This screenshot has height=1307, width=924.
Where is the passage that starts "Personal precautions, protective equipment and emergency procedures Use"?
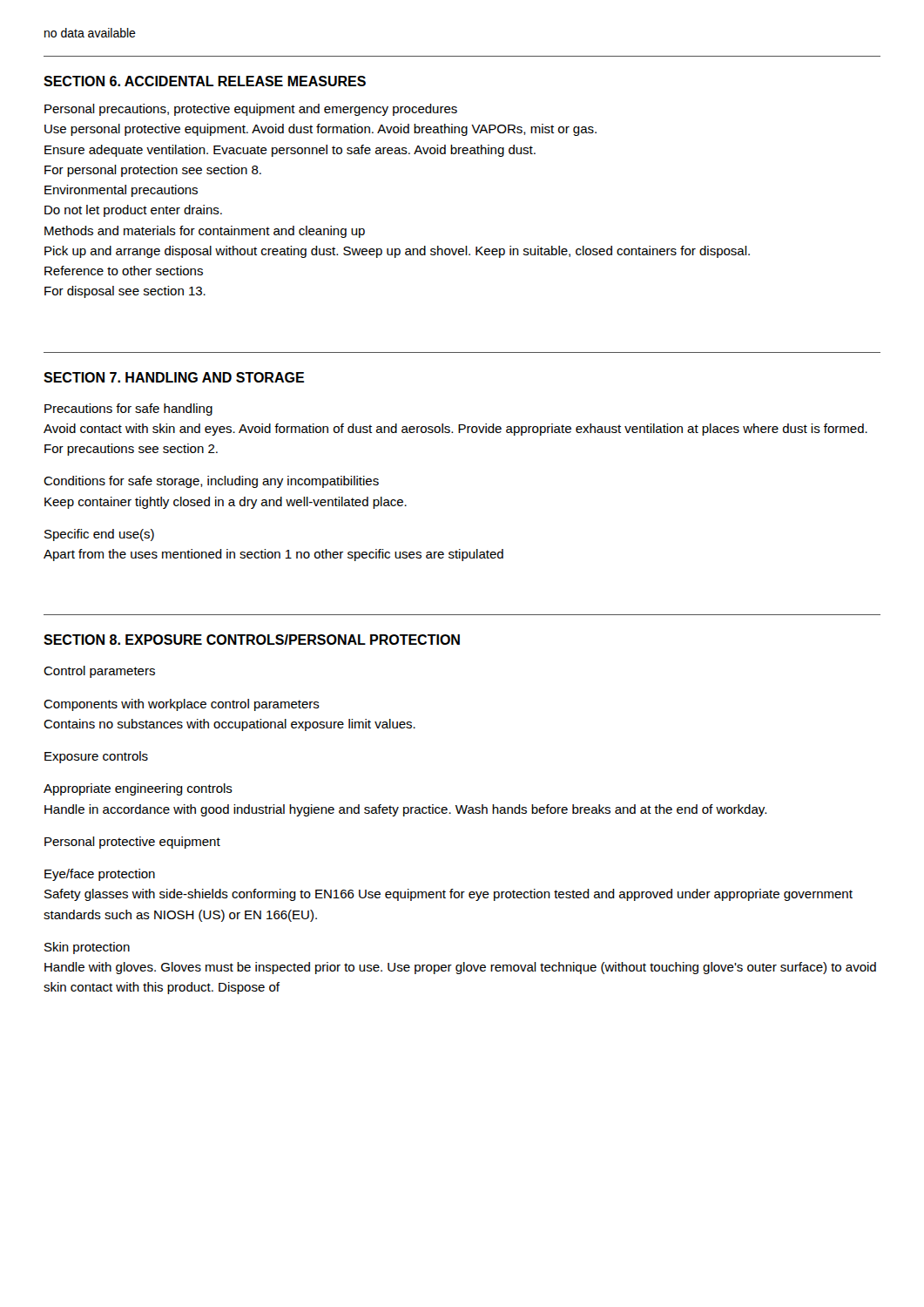(x=251, y=110)
